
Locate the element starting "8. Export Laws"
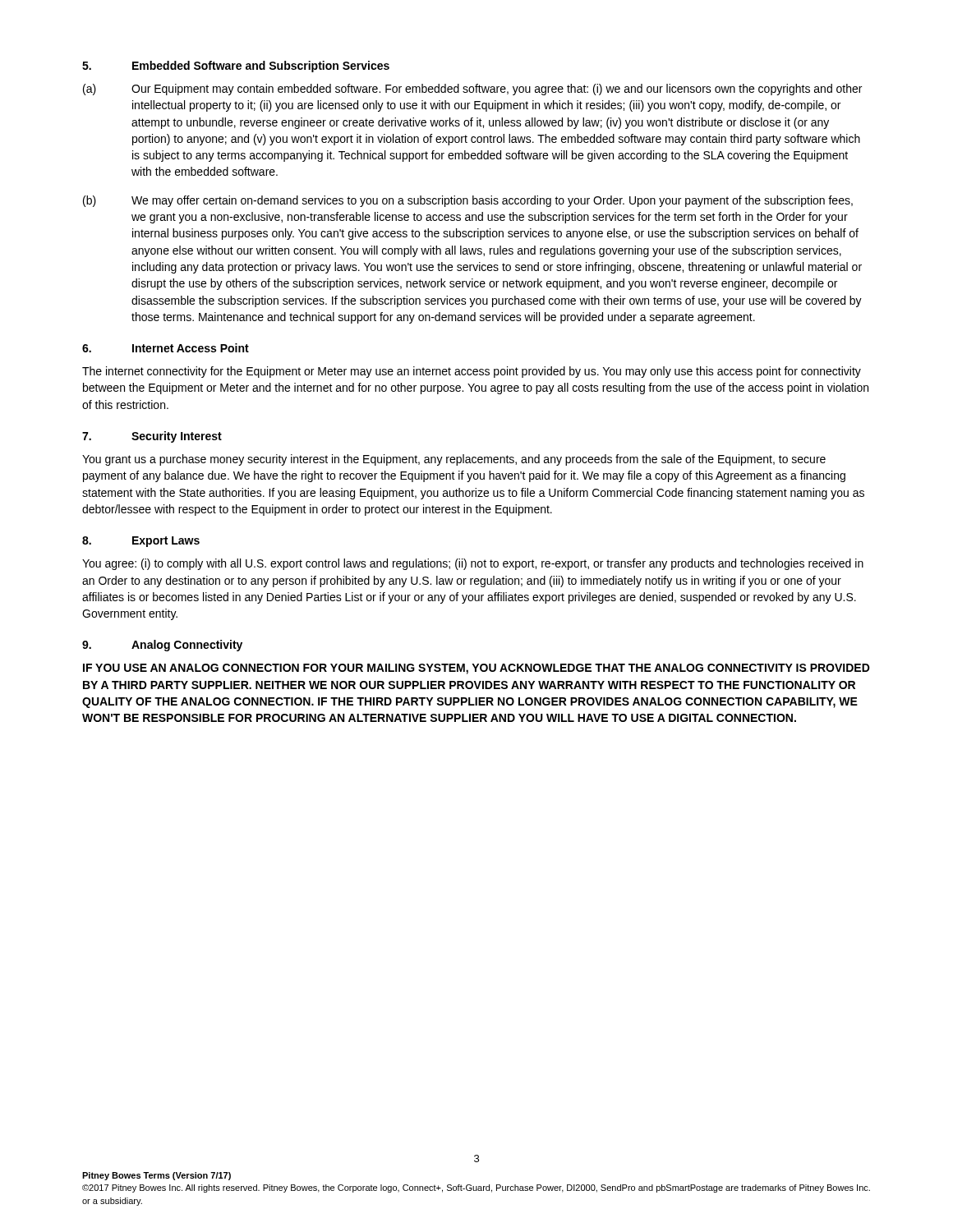pyautogui.click(x=141, y=541)
